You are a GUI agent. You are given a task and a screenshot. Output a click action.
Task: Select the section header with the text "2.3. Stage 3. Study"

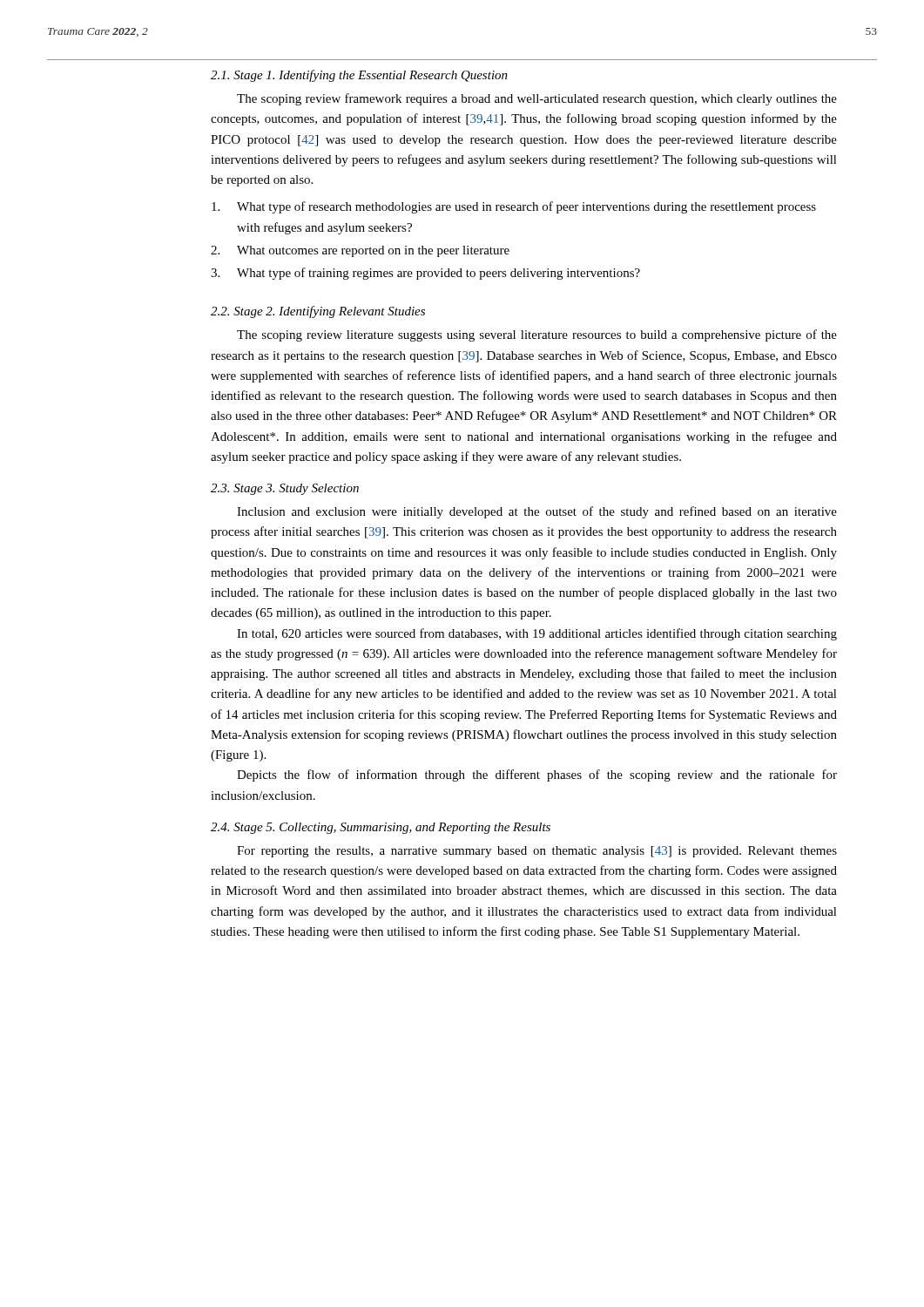click(285, 489)
